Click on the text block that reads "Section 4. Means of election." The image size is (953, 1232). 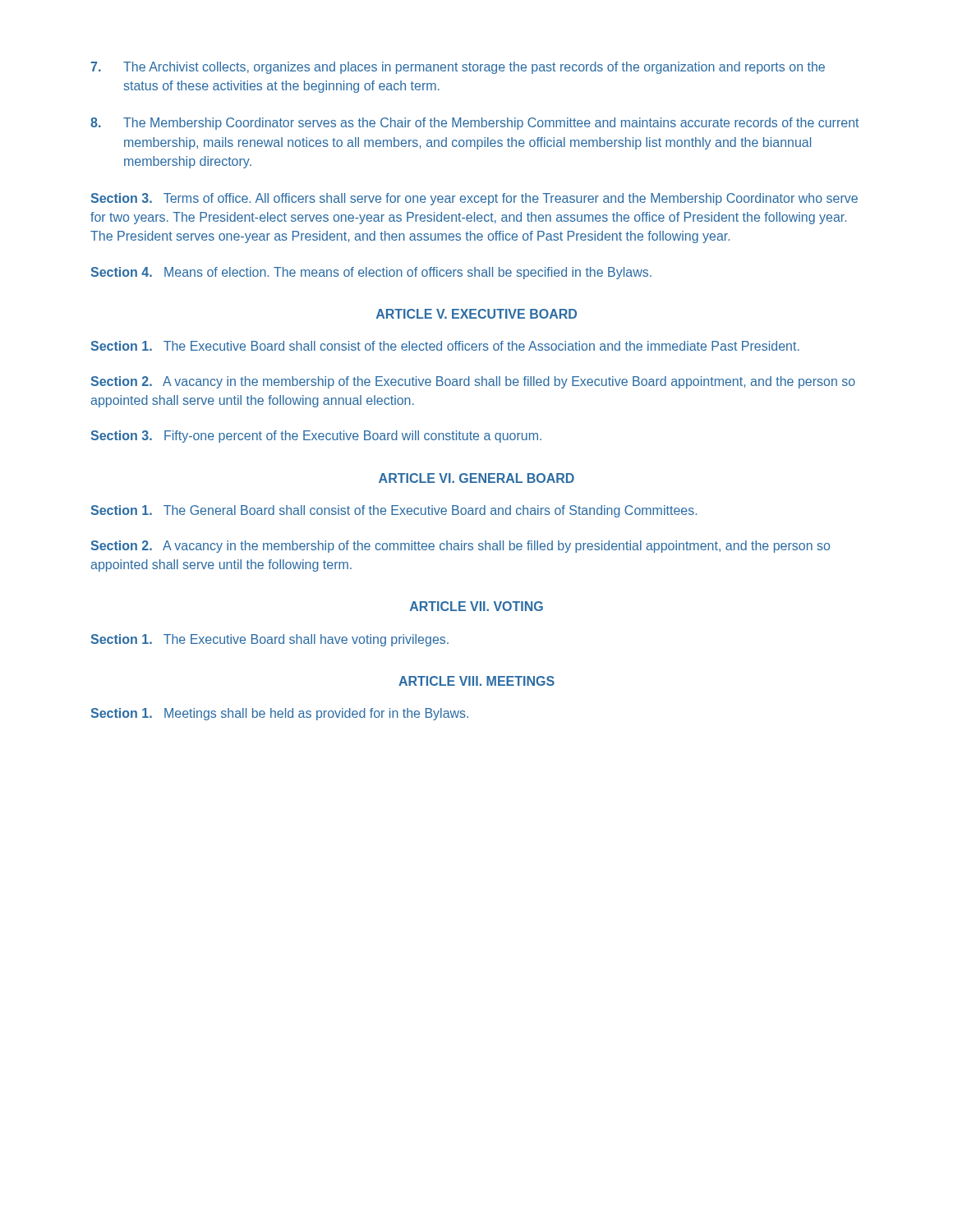coord(371,272)
